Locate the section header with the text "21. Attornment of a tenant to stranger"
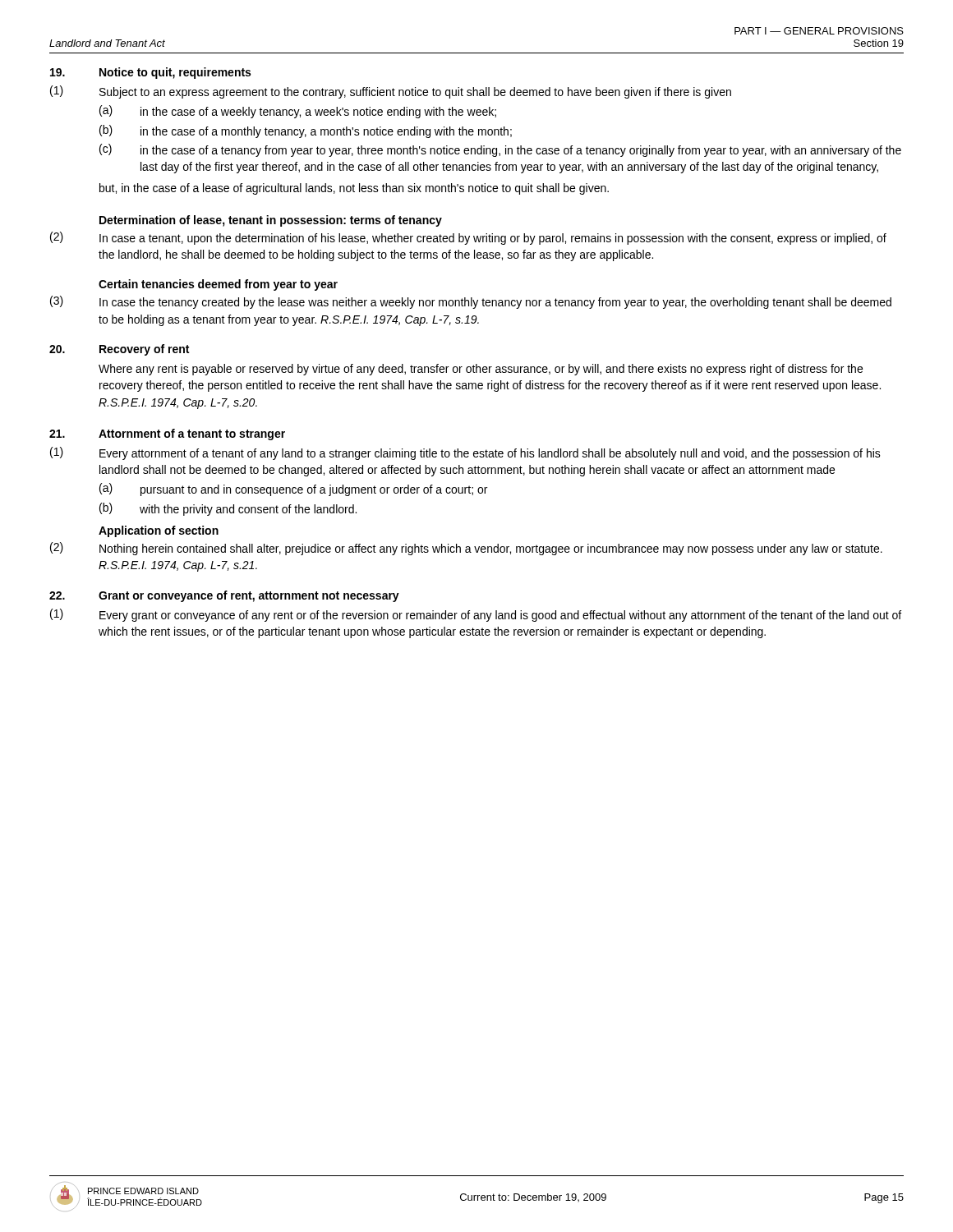 [x=167, y=434]
